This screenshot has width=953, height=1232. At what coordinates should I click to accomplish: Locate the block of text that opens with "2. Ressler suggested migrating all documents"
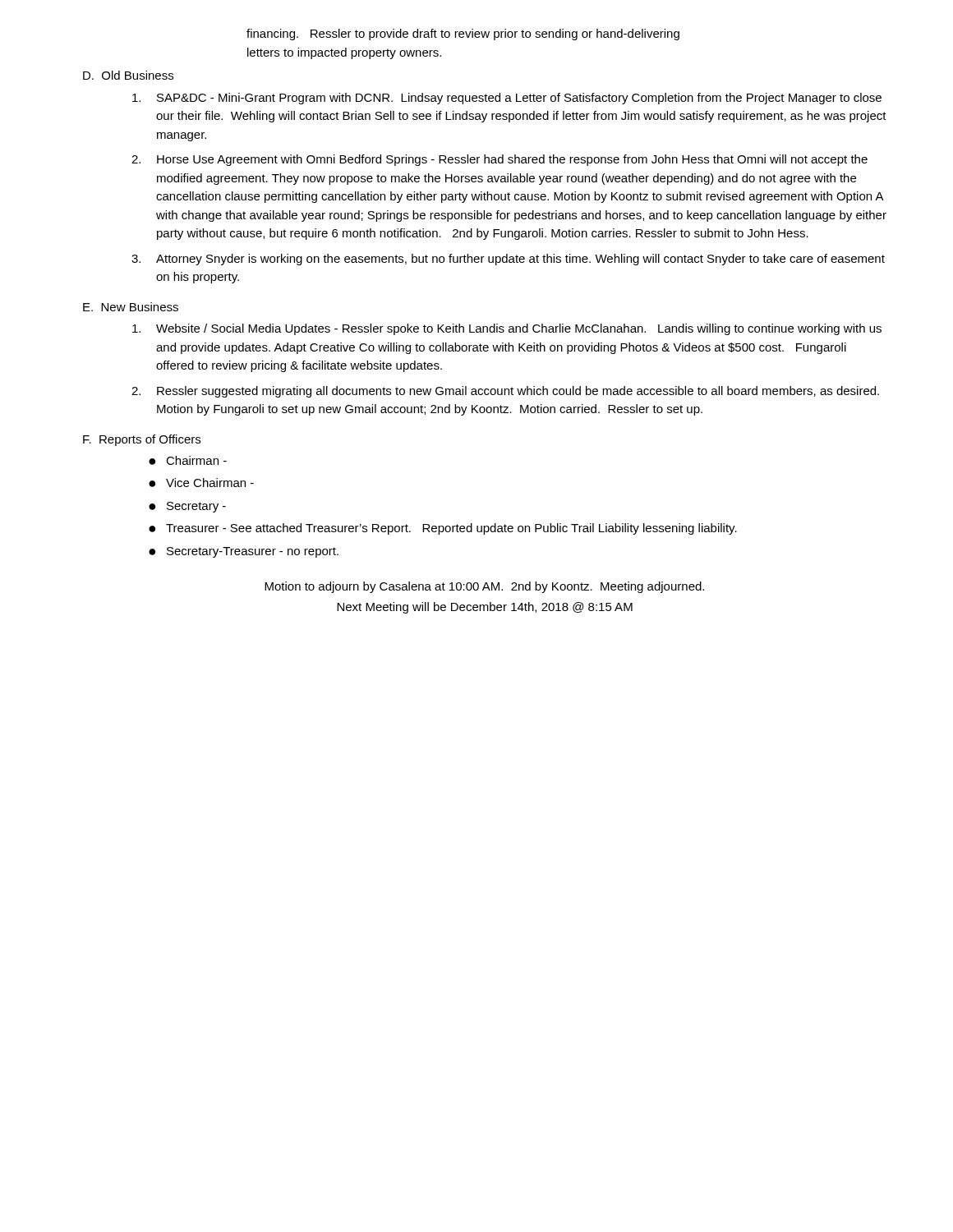click(x=509, y=400)
